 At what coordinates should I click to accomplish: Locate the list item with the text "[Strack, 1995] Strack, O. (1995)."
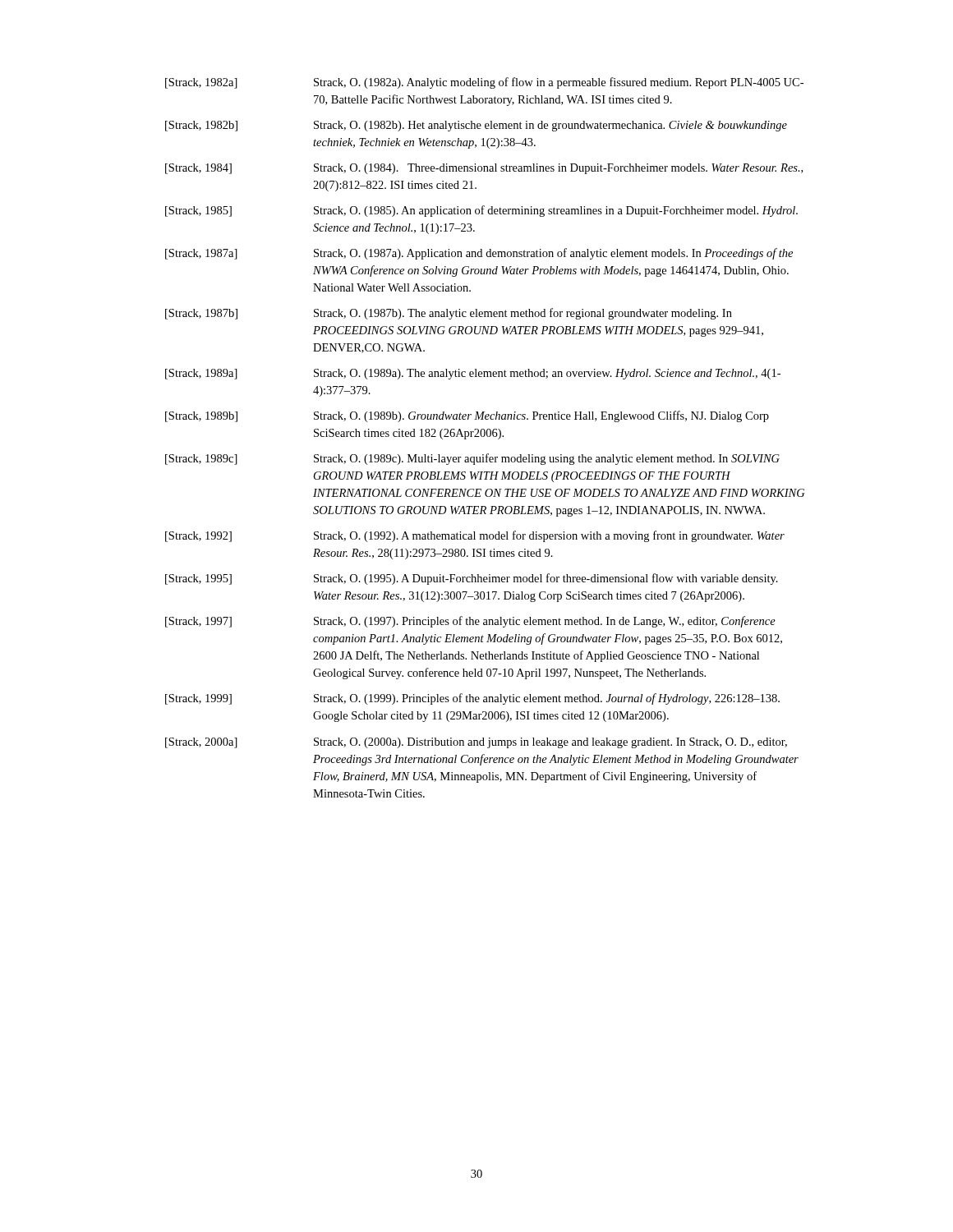coord(485,588)
